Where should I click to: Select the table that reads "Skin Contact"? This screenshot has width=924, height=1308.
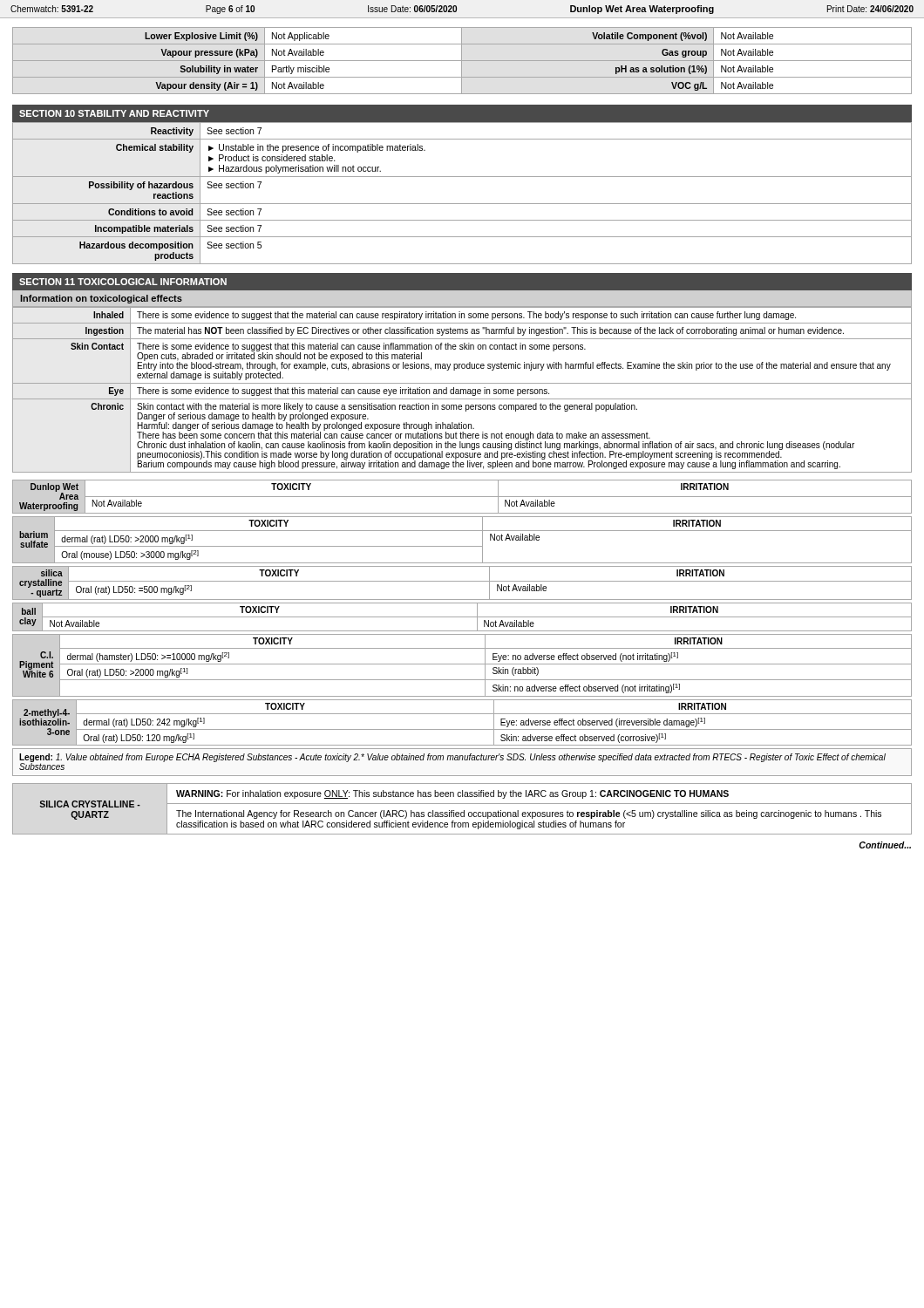point(462,390)
